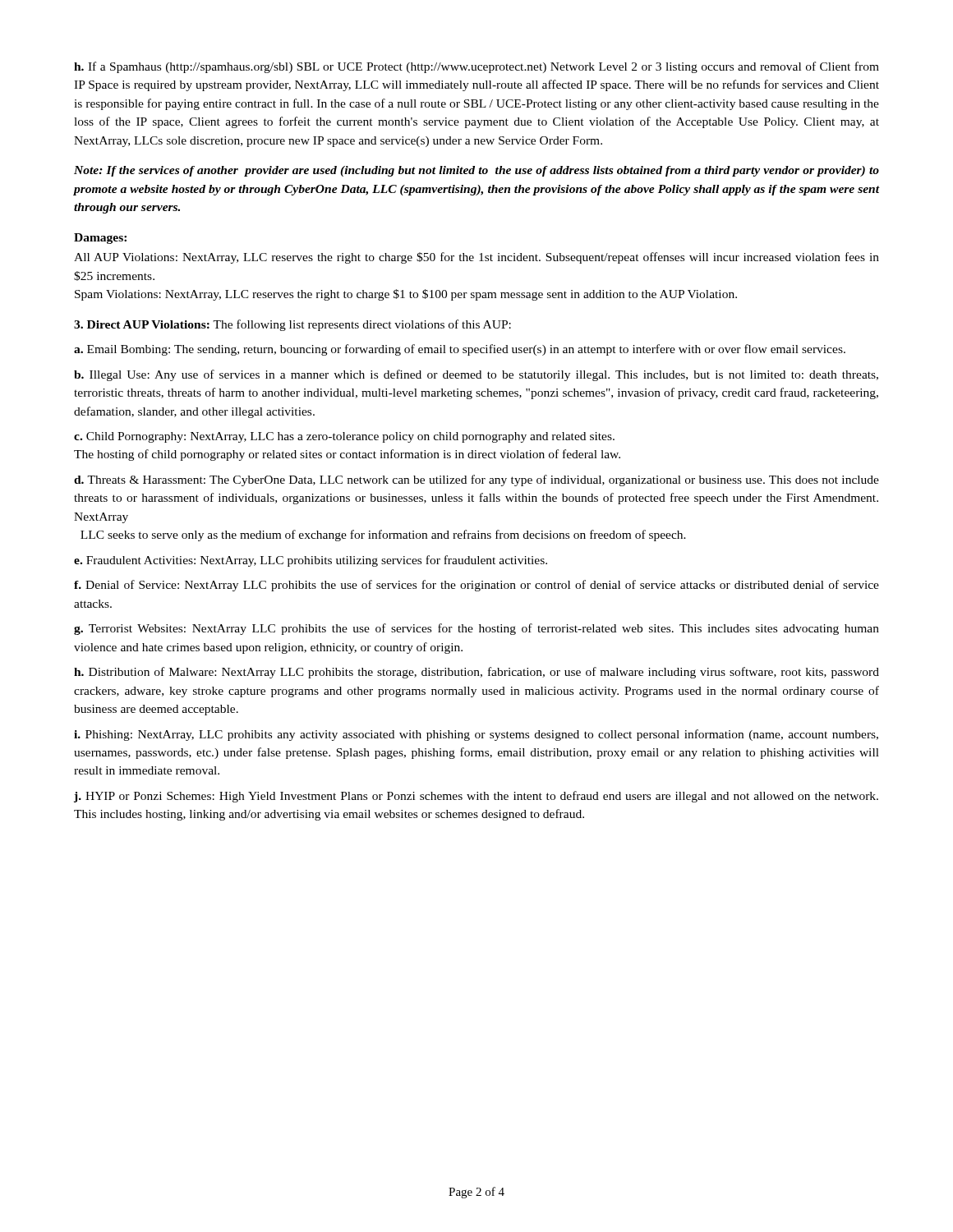The height and width of the screenshot is (1232, 953).
Task: Locate the block of text that opens with "j. HYIP or Ponzi"
Action: [476, 805]
